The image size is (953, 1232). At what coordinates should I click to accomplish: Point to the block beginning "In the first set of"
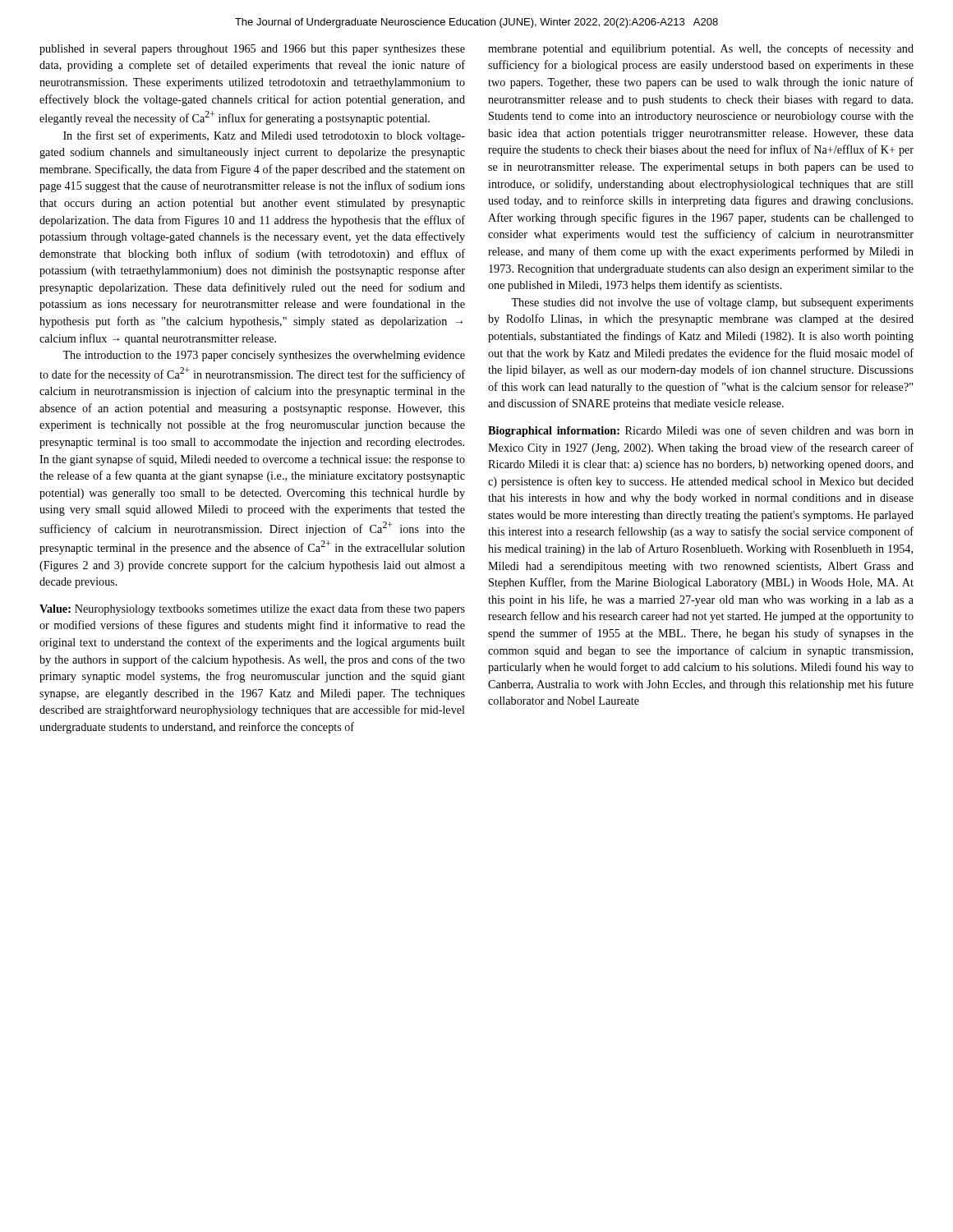(252, 237)
